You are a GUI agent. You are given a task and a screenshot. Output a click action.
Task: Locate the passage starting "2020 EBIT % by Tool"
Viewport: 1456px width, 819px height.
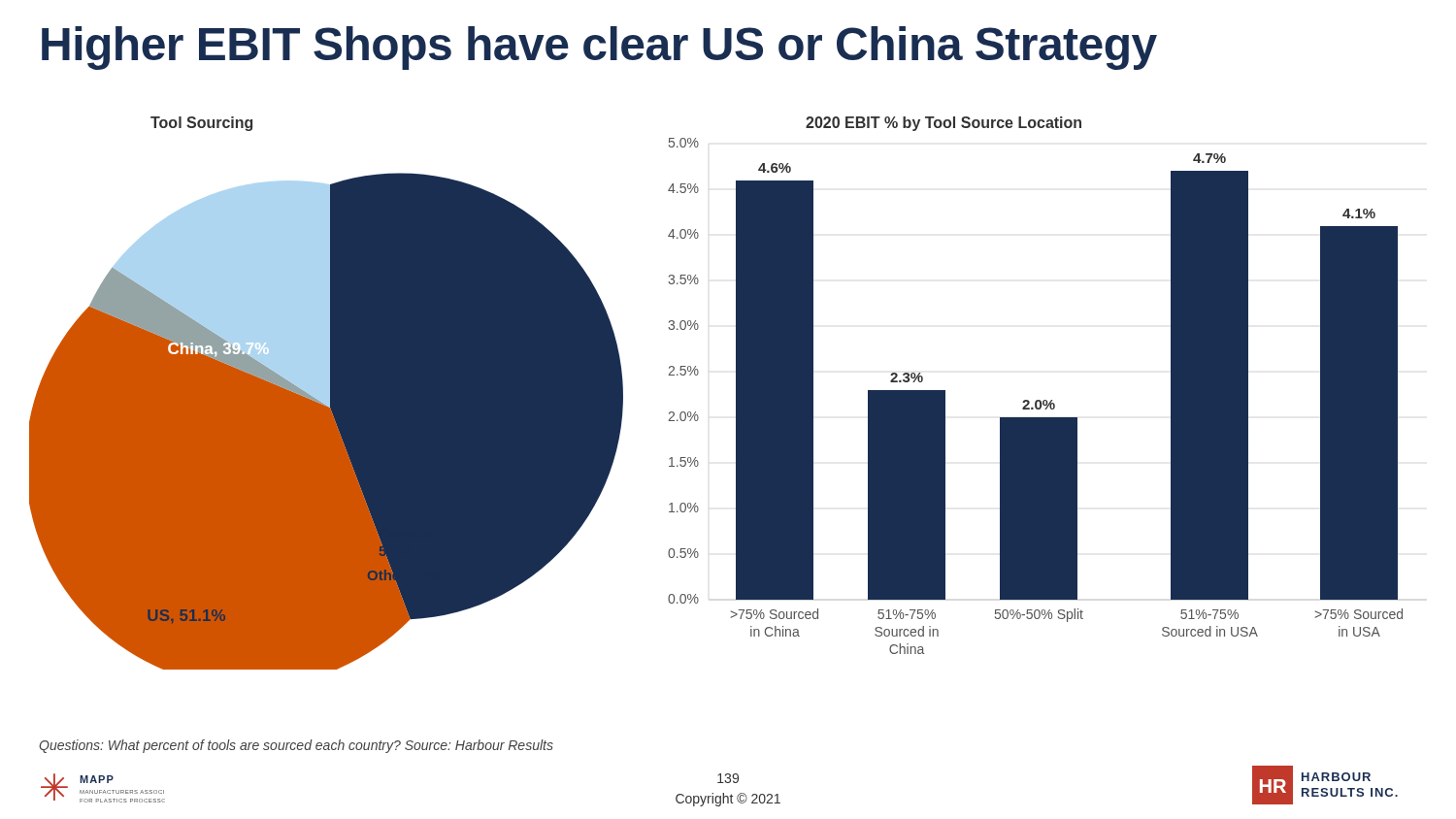[x=944, y=123]
